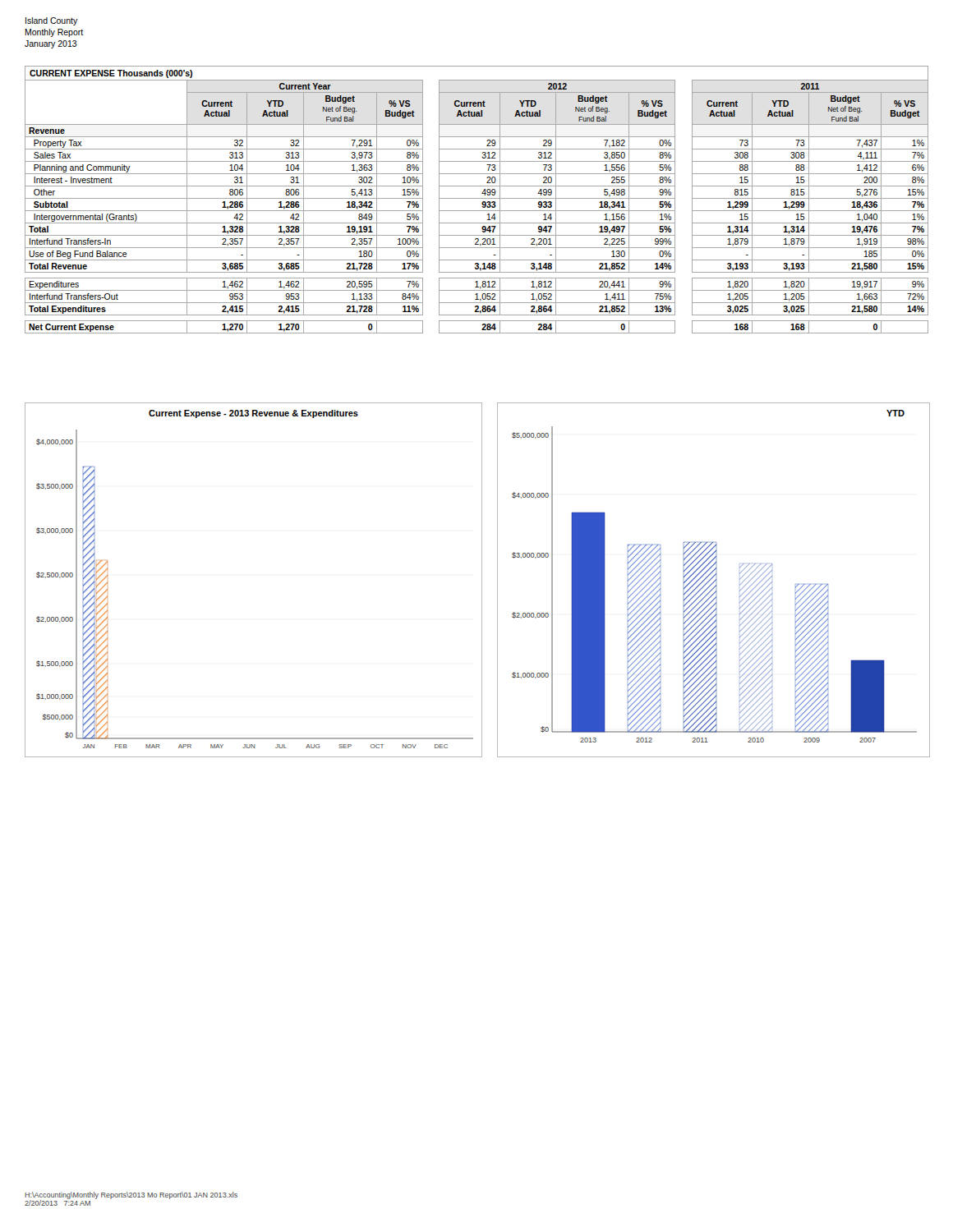Find the table that mentions "Property Tax"
Viewport: 953px width, 1232px height.
[x=476, y=200]
